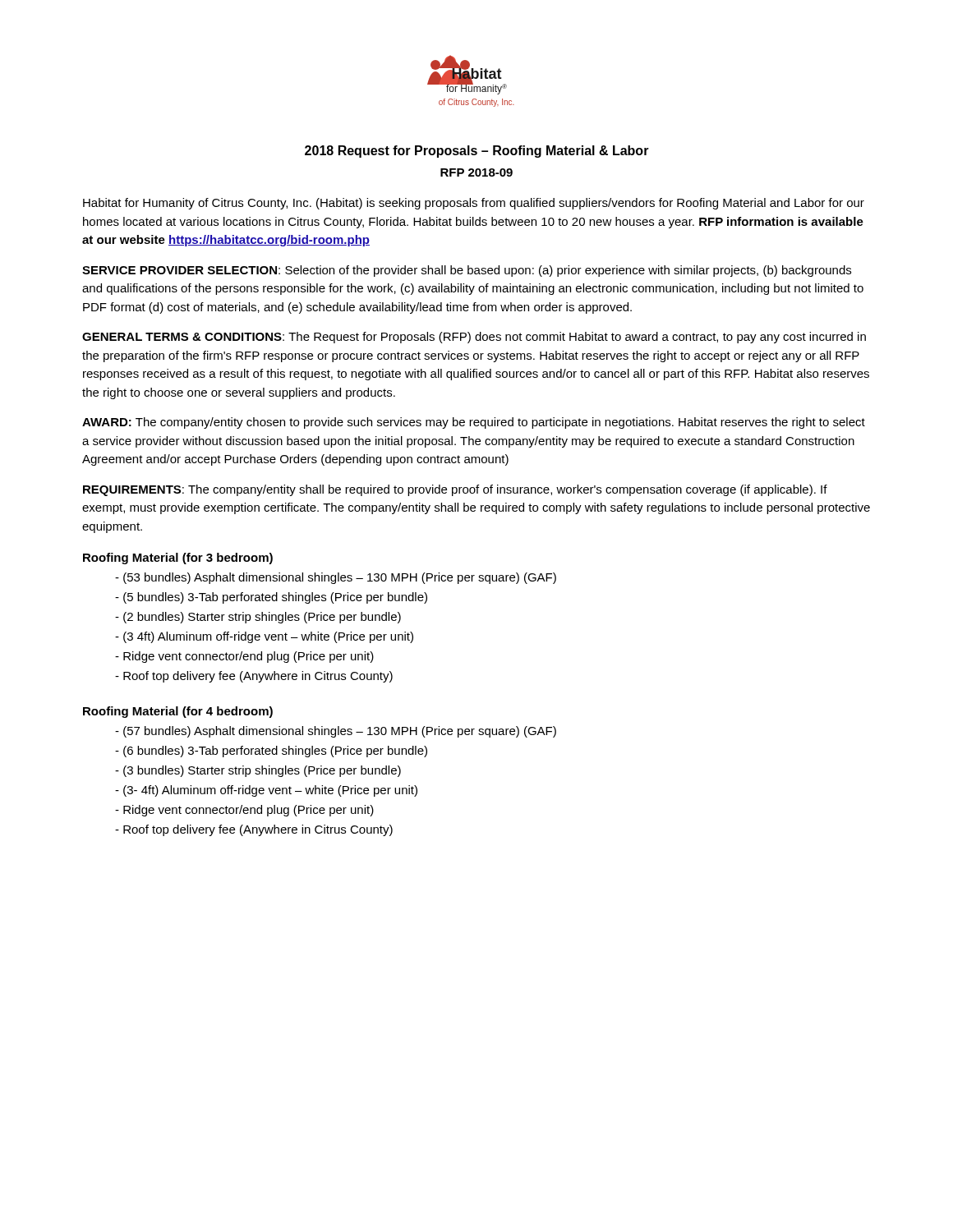Locate the text "Roofing Material (for 3 bedroom)"
Image resolution: width=953 pixels, height=1232 pixels.
[178, 557]
